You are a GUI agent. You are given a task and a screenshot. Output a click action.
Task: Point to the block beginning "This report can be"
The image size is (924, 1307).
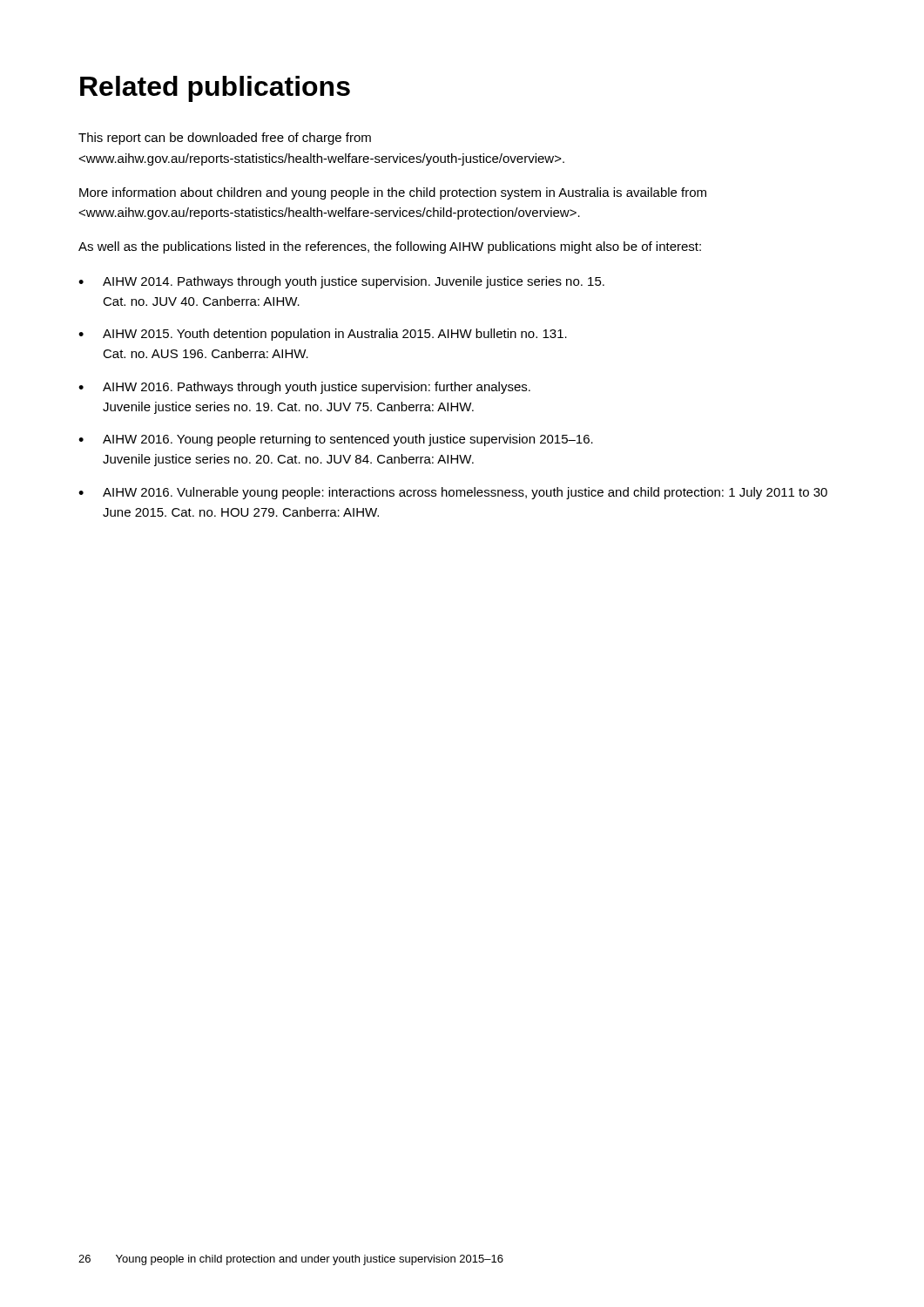[x=322, y=148]
